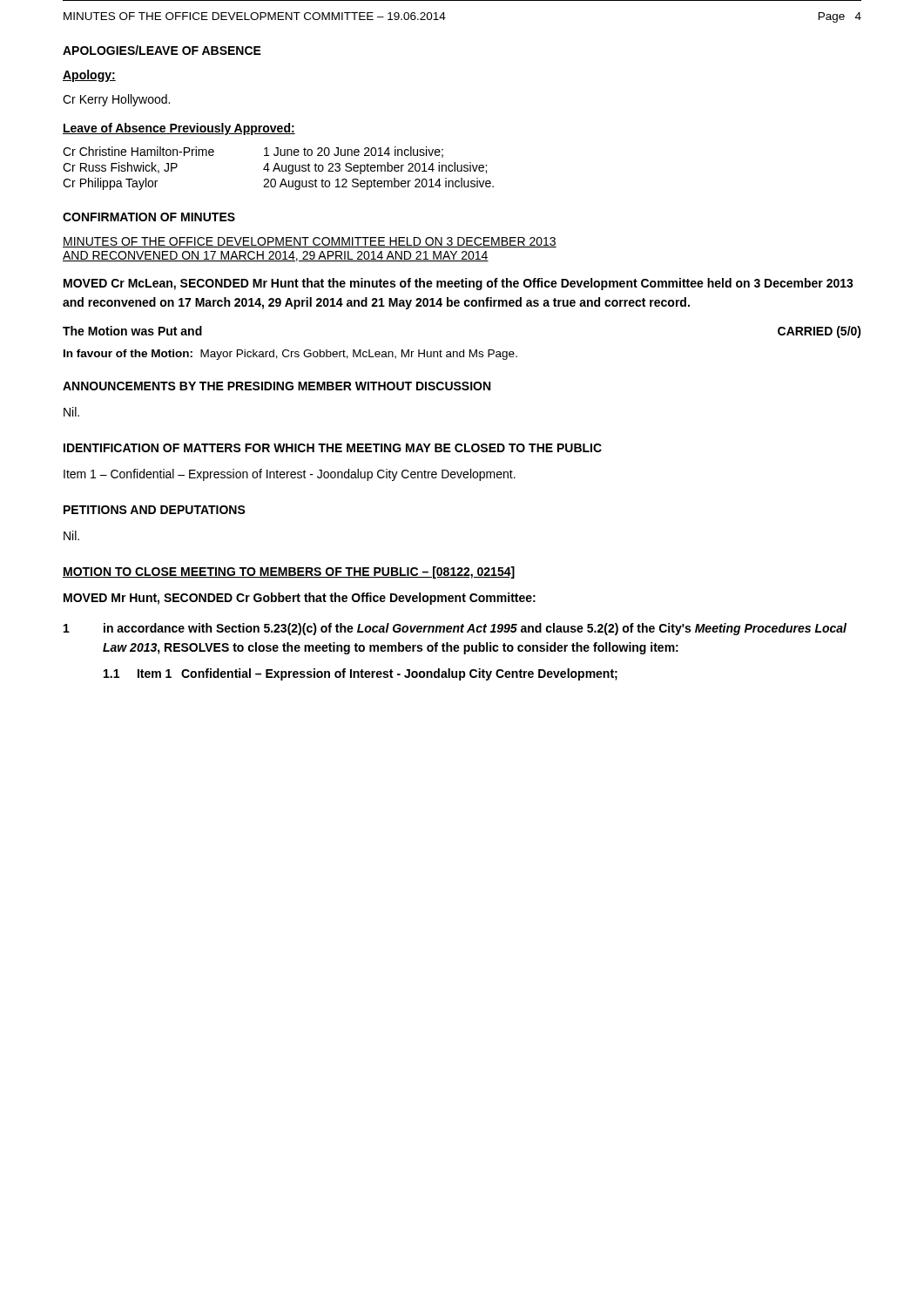Locate the text block with the text "Item 1 – Confidential – Expression of Interest"
924x1307 pixels.
(x=289, y=474)
